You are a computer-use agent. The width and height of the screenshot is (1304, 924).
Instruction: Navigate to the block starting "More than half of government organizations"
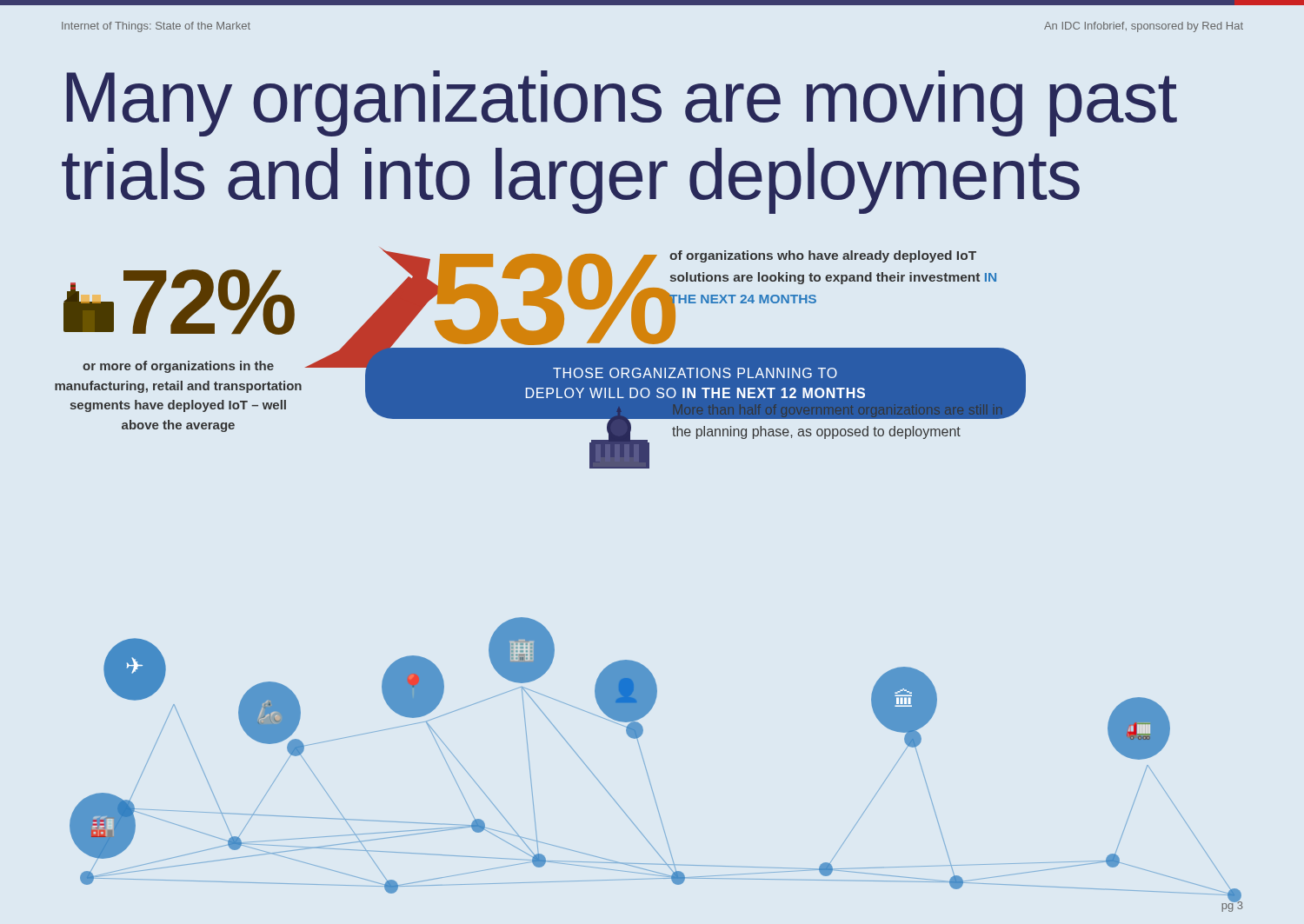click(797, 436)
